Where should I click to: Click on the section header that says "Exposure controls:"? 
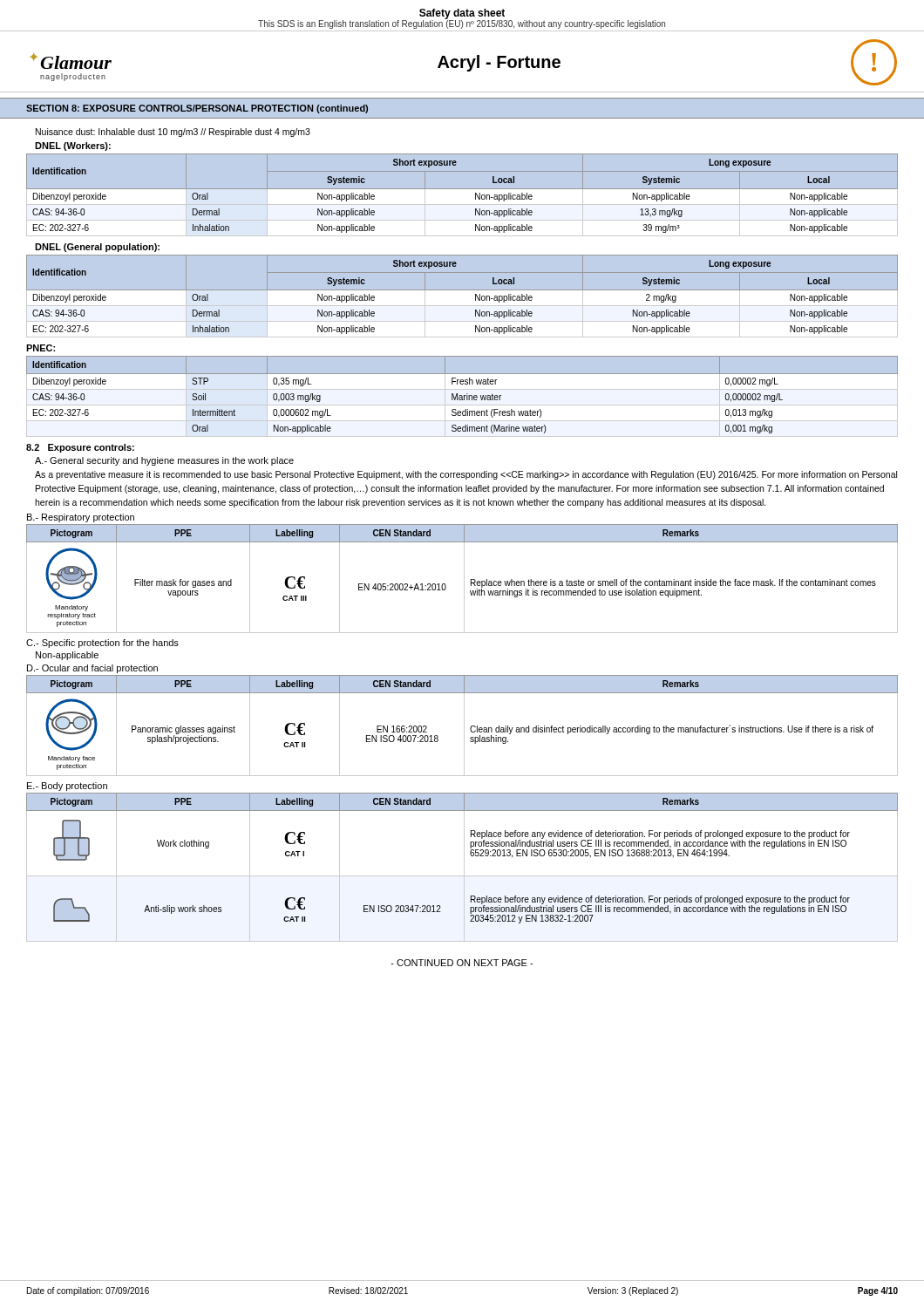[x=91, y=447]
